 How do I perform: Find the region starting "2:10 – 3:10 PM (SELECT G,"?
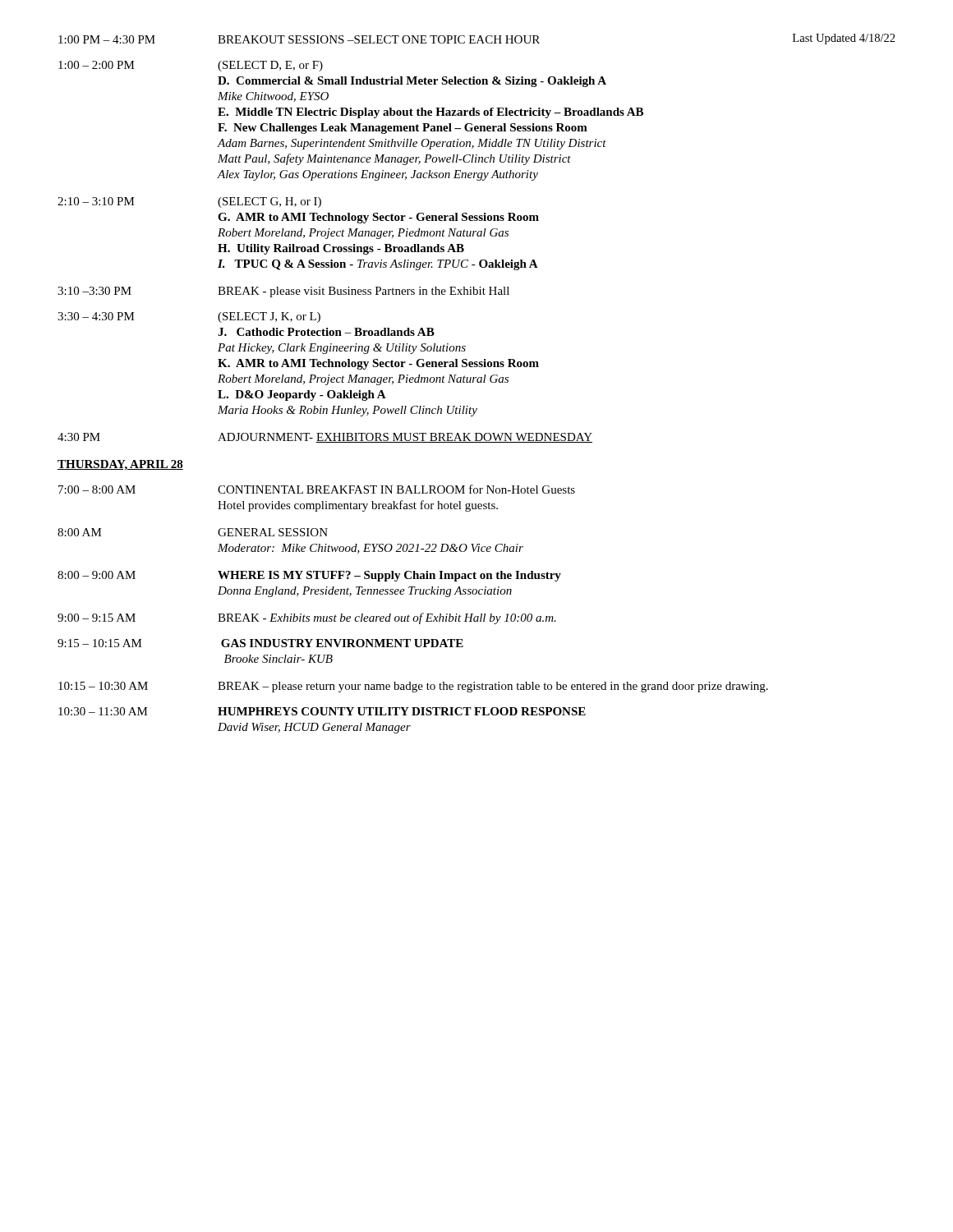click(476, 234)
